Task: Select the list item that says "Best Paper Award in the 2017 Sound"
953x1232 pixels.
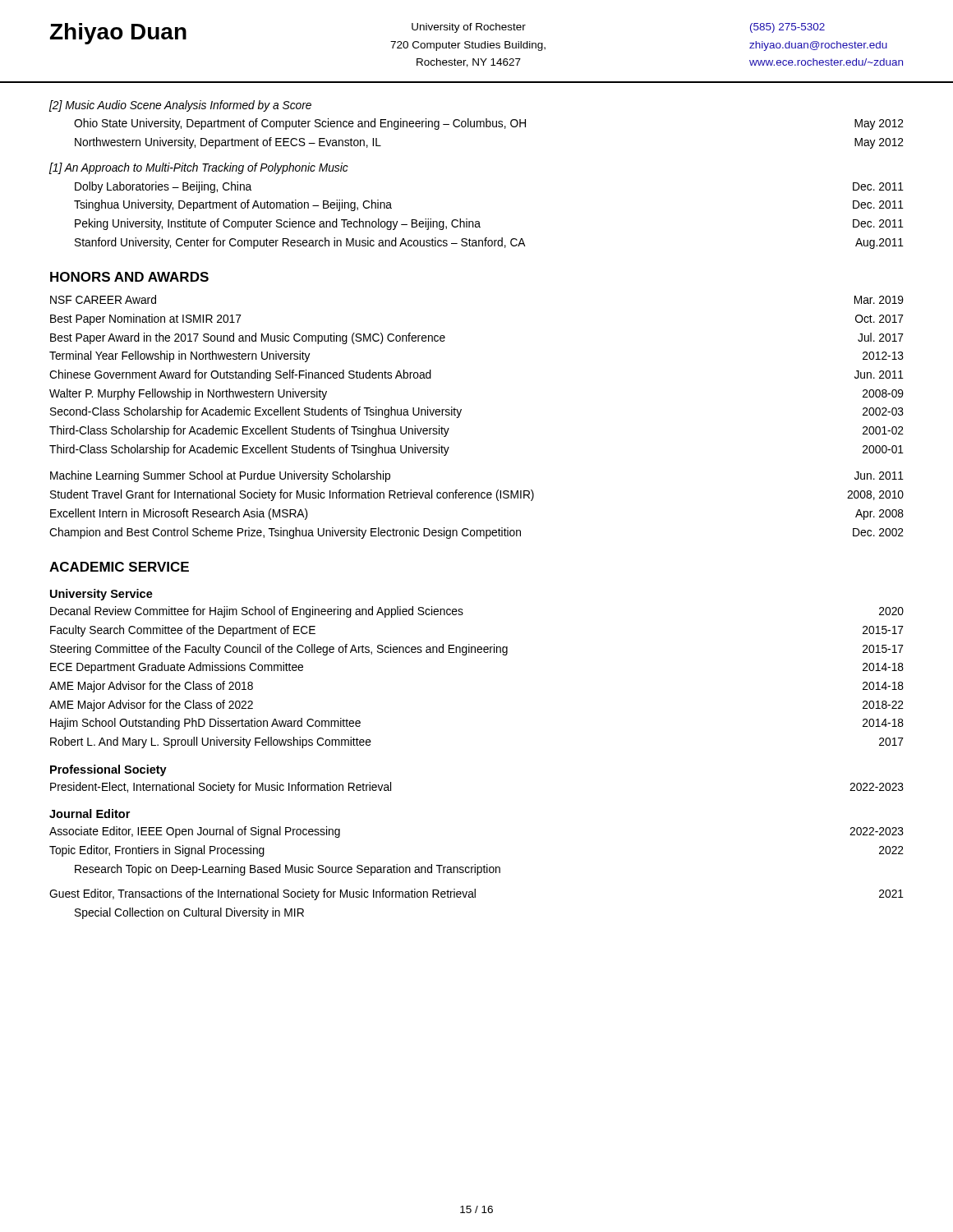Action: click(244, 338)
